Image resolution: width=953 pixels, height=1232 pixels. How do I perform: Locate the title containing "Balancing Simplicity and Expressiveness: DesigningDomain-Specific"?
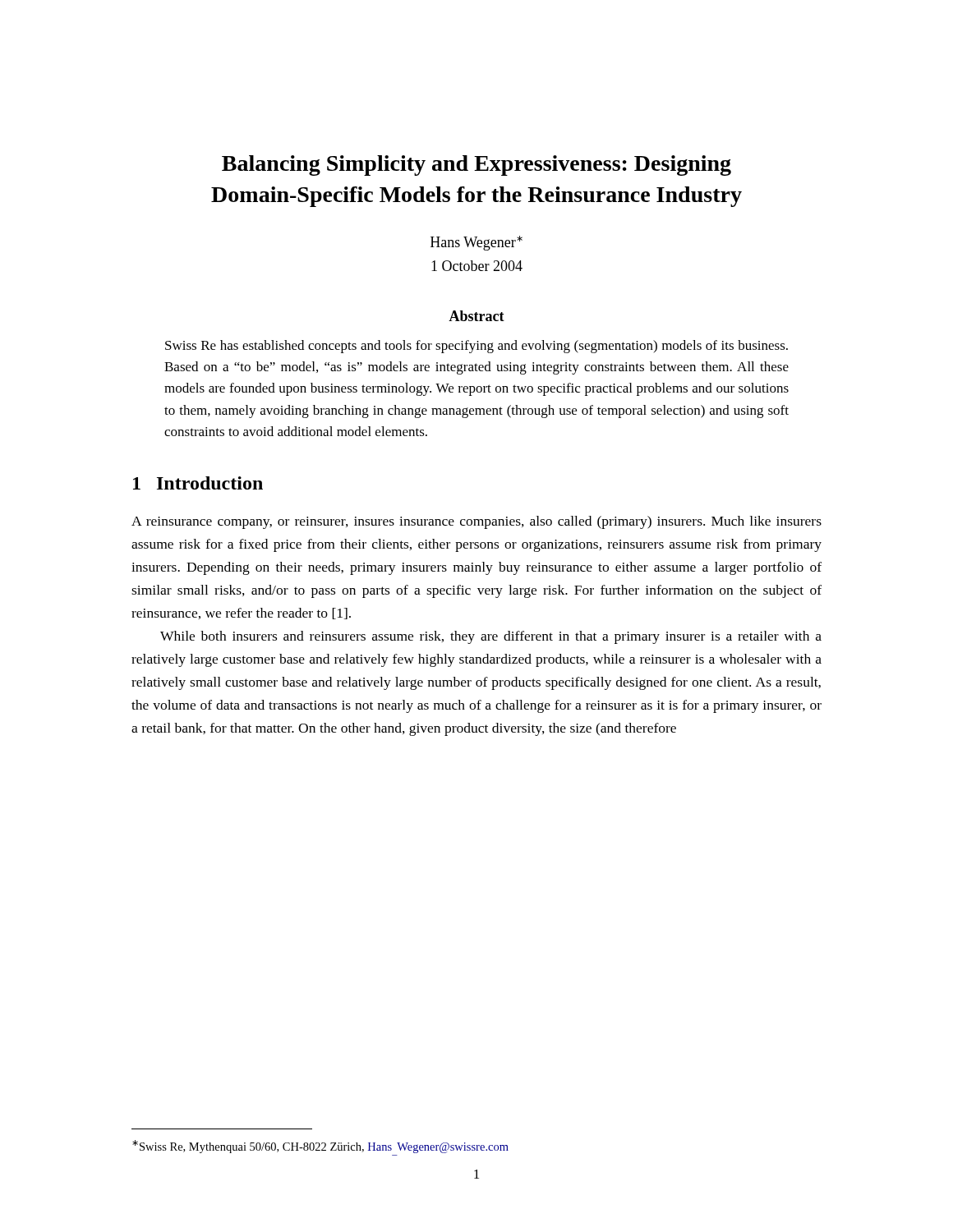(x=476, y=179)
